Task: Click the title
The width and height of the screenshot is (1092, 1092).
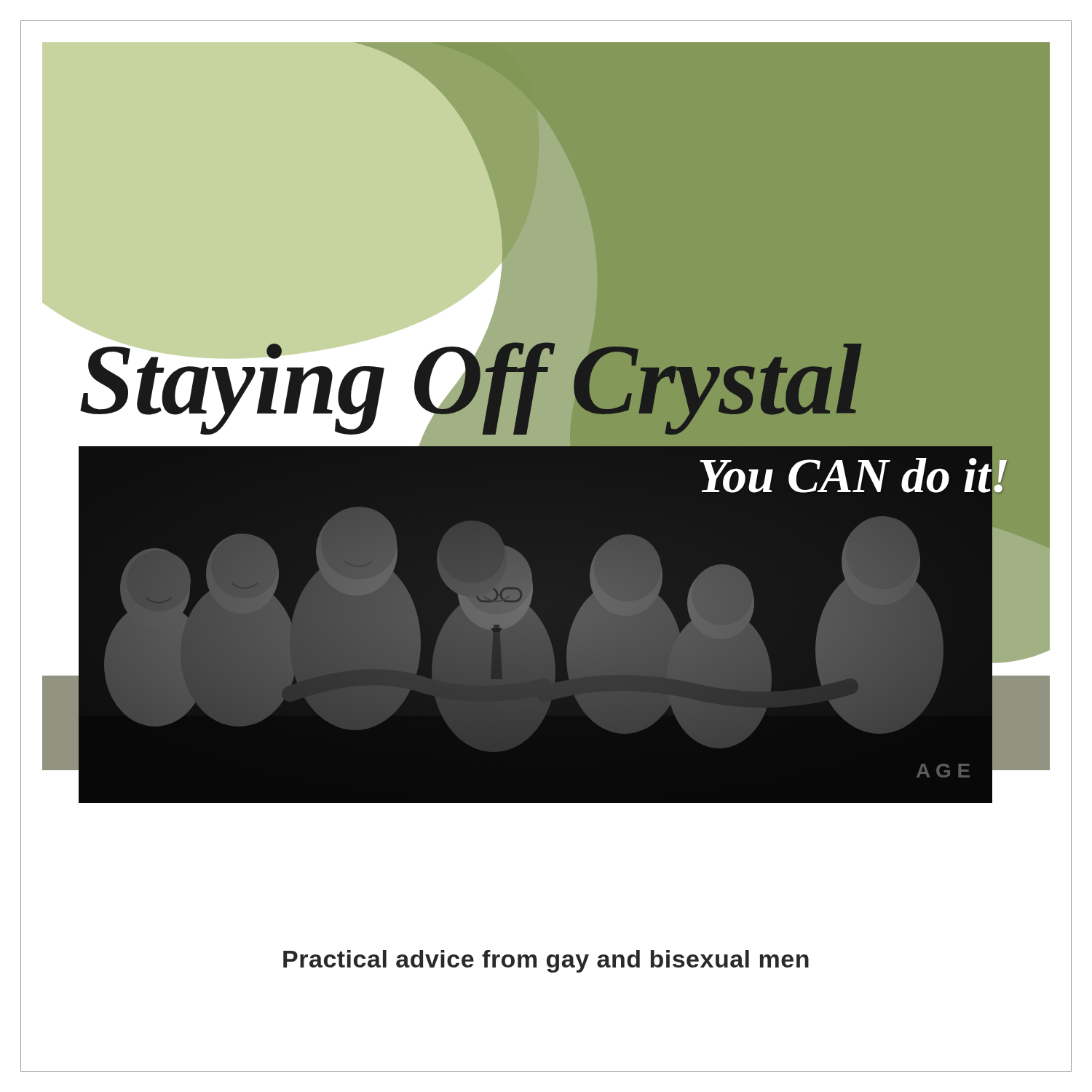Action: pyautogui.click(x=470, y=380)
